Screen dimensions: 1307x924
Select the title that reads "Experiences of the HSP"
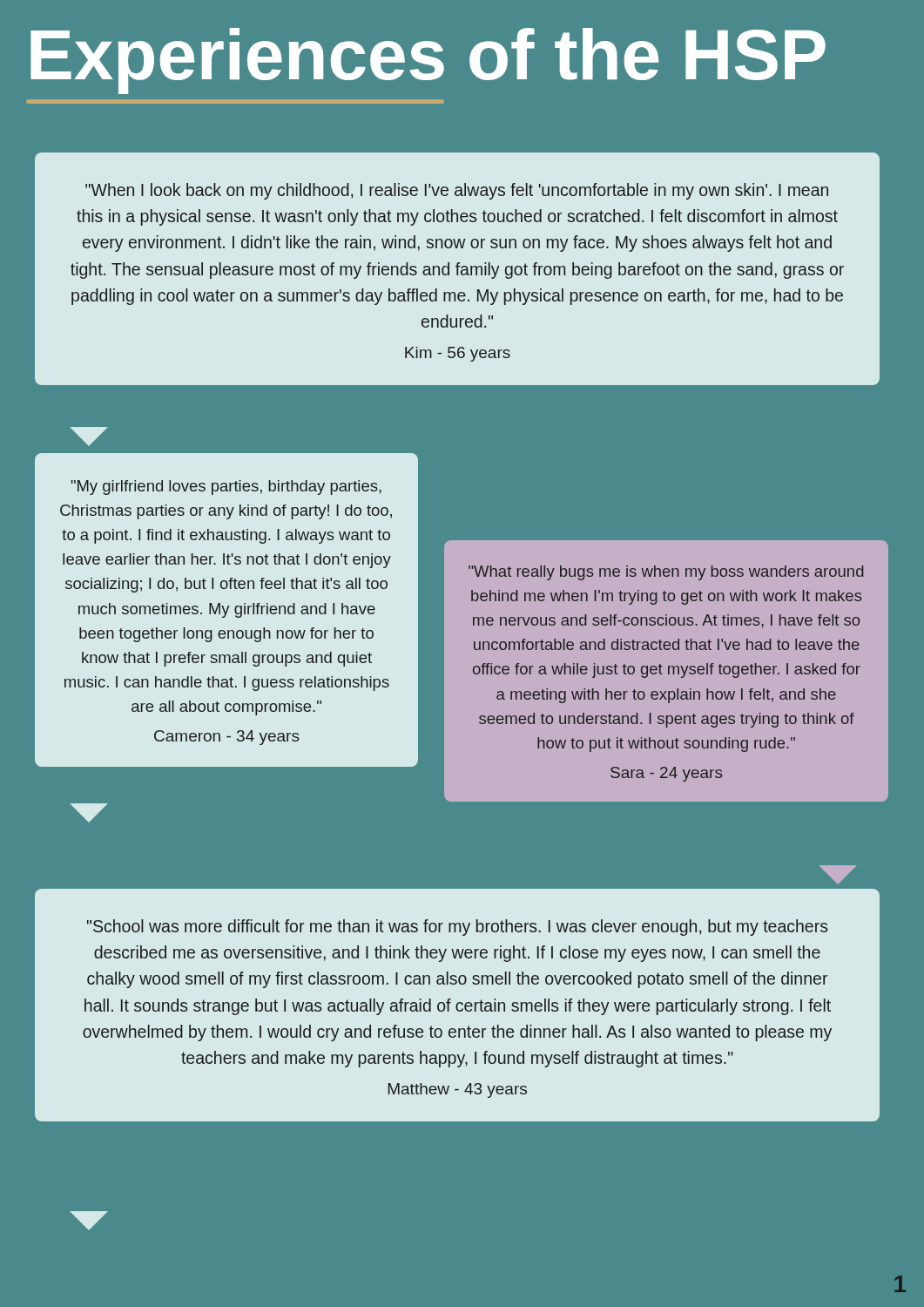(x=462, y=59)
